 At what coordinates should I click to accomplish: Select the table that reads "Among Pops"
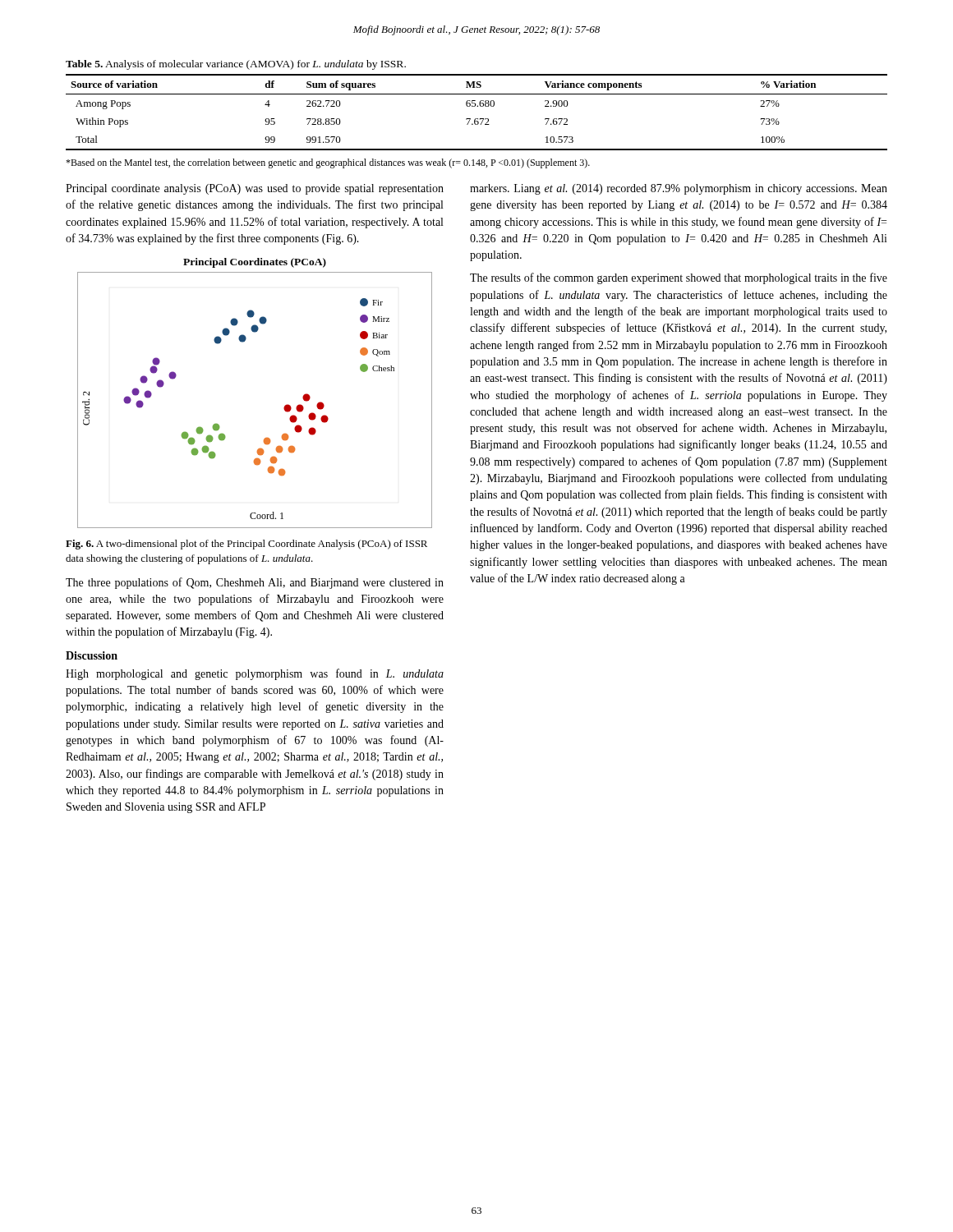[476, 112]
